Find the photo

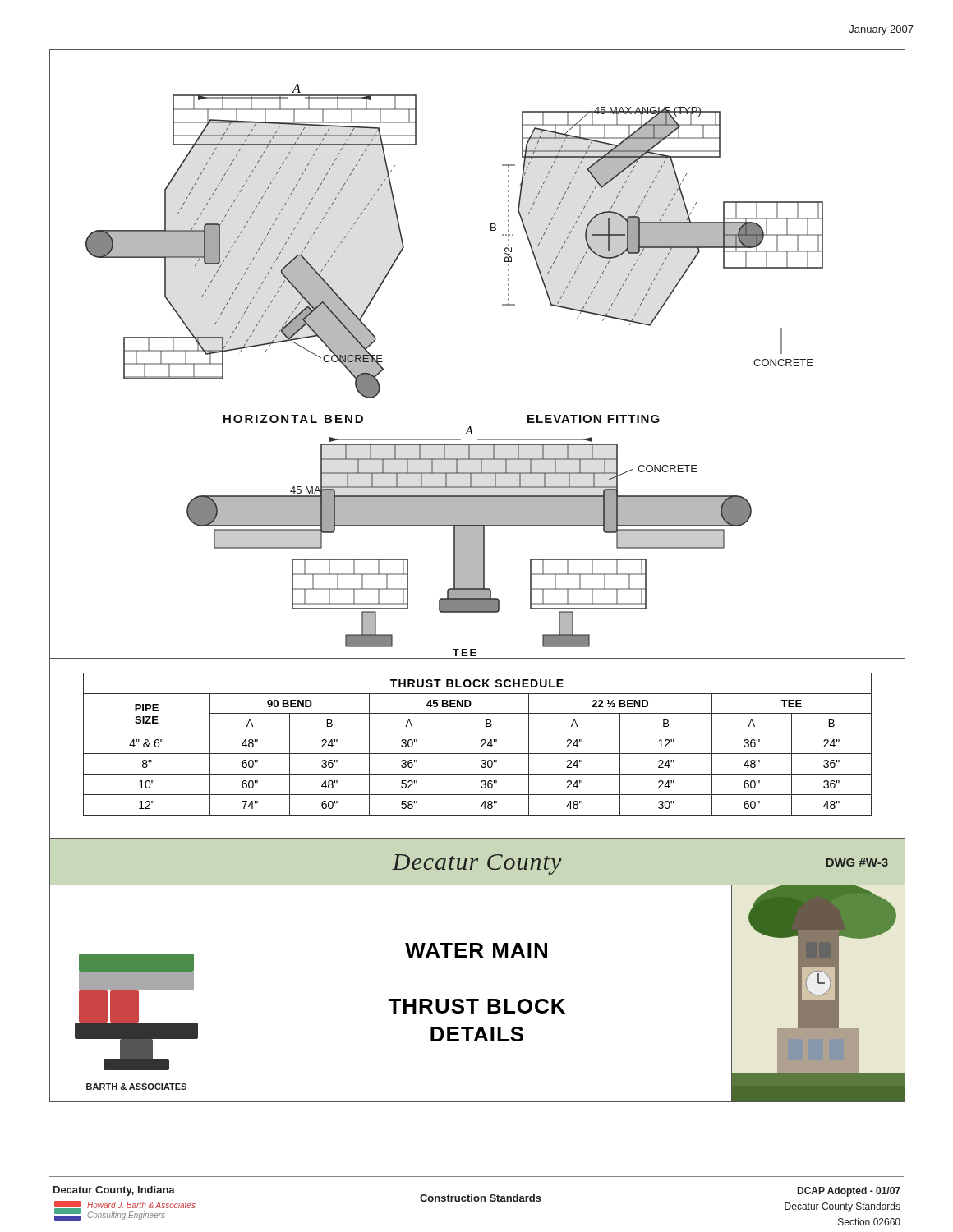(x=818, y=993)
